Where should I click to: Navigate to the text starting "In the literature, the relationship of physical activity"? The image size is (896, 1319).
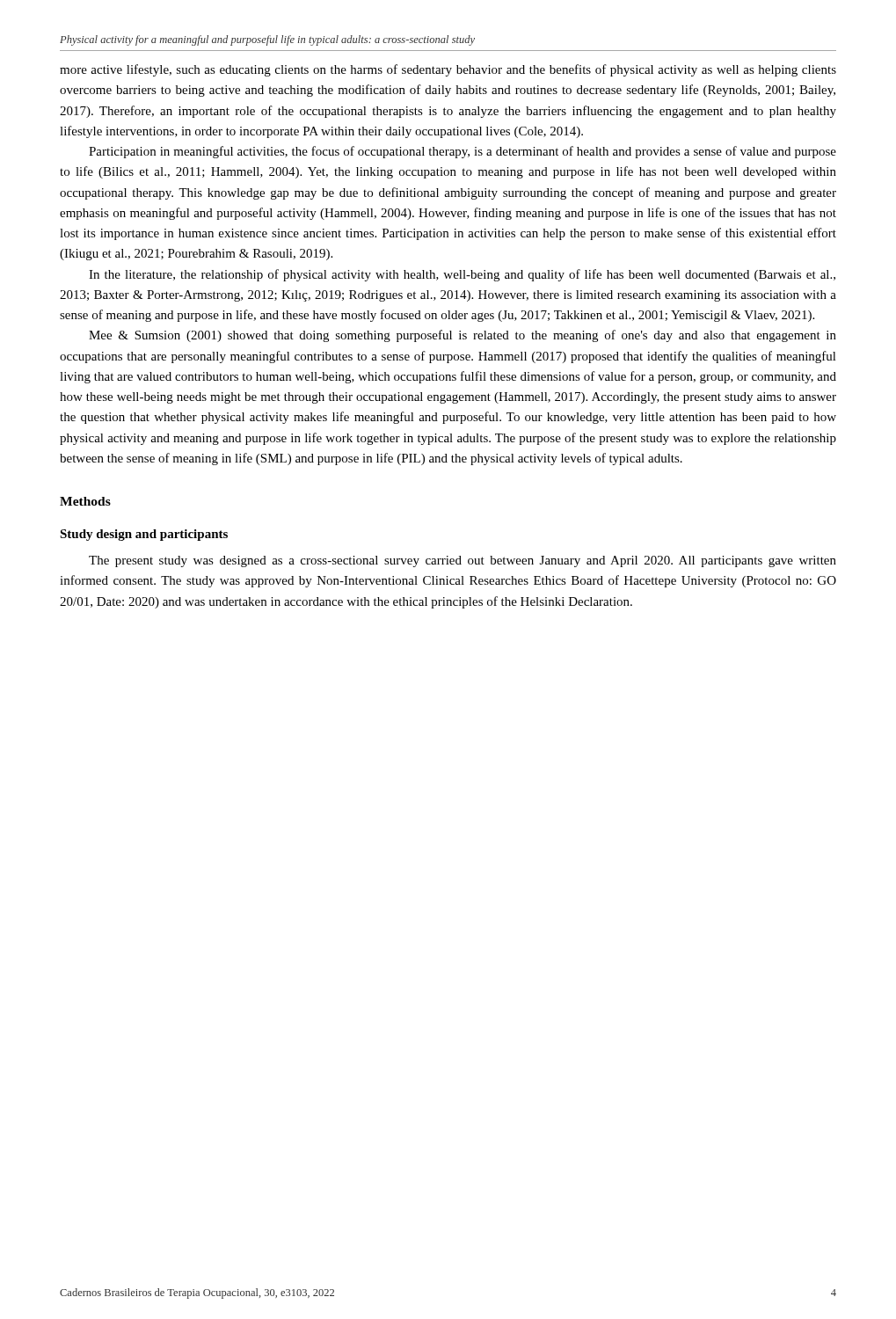coord(448,295)
